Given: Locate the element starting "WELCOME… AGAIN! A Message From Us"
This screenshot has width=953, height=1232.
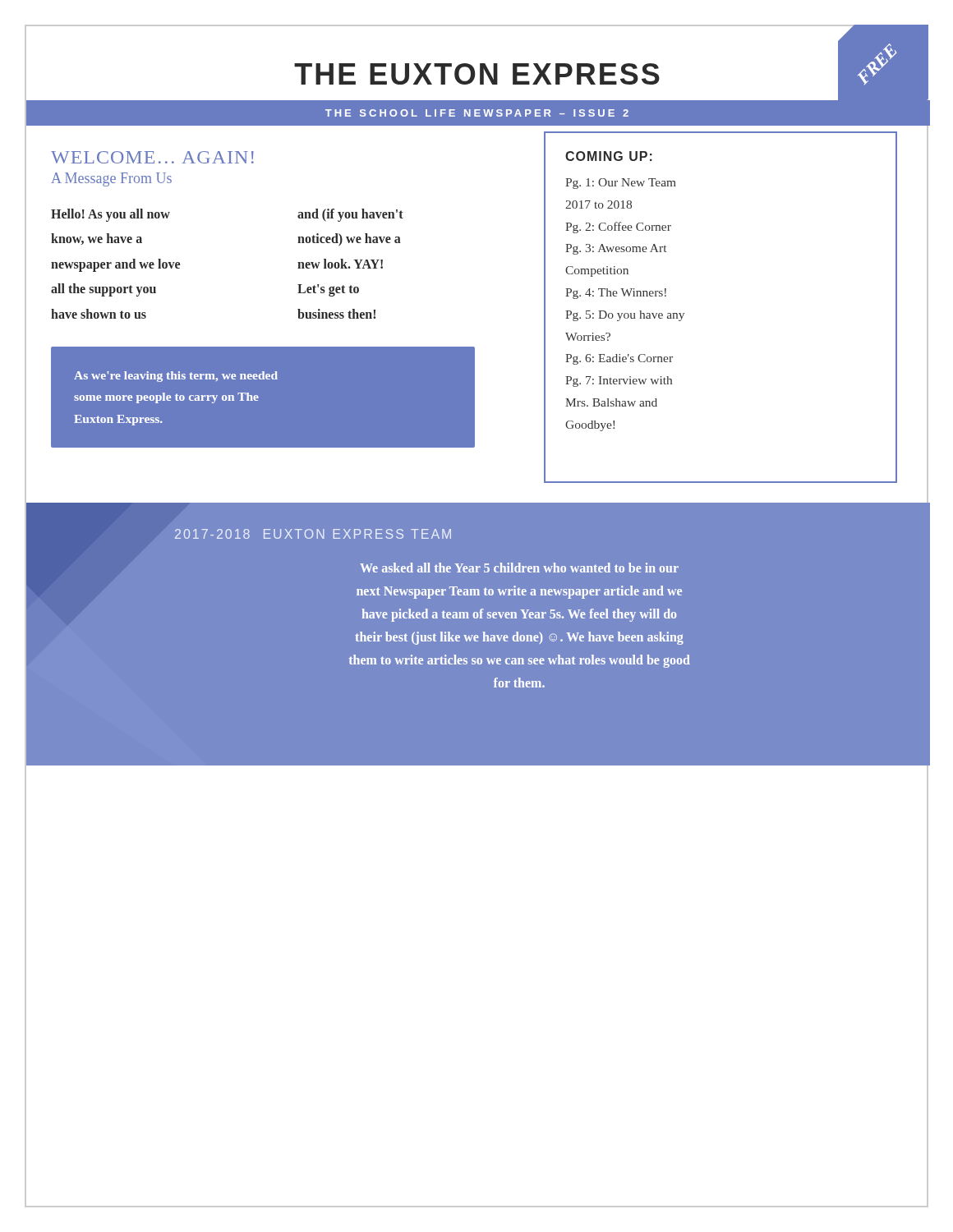Looking at the screenshot, I should (x=152, y=157).
